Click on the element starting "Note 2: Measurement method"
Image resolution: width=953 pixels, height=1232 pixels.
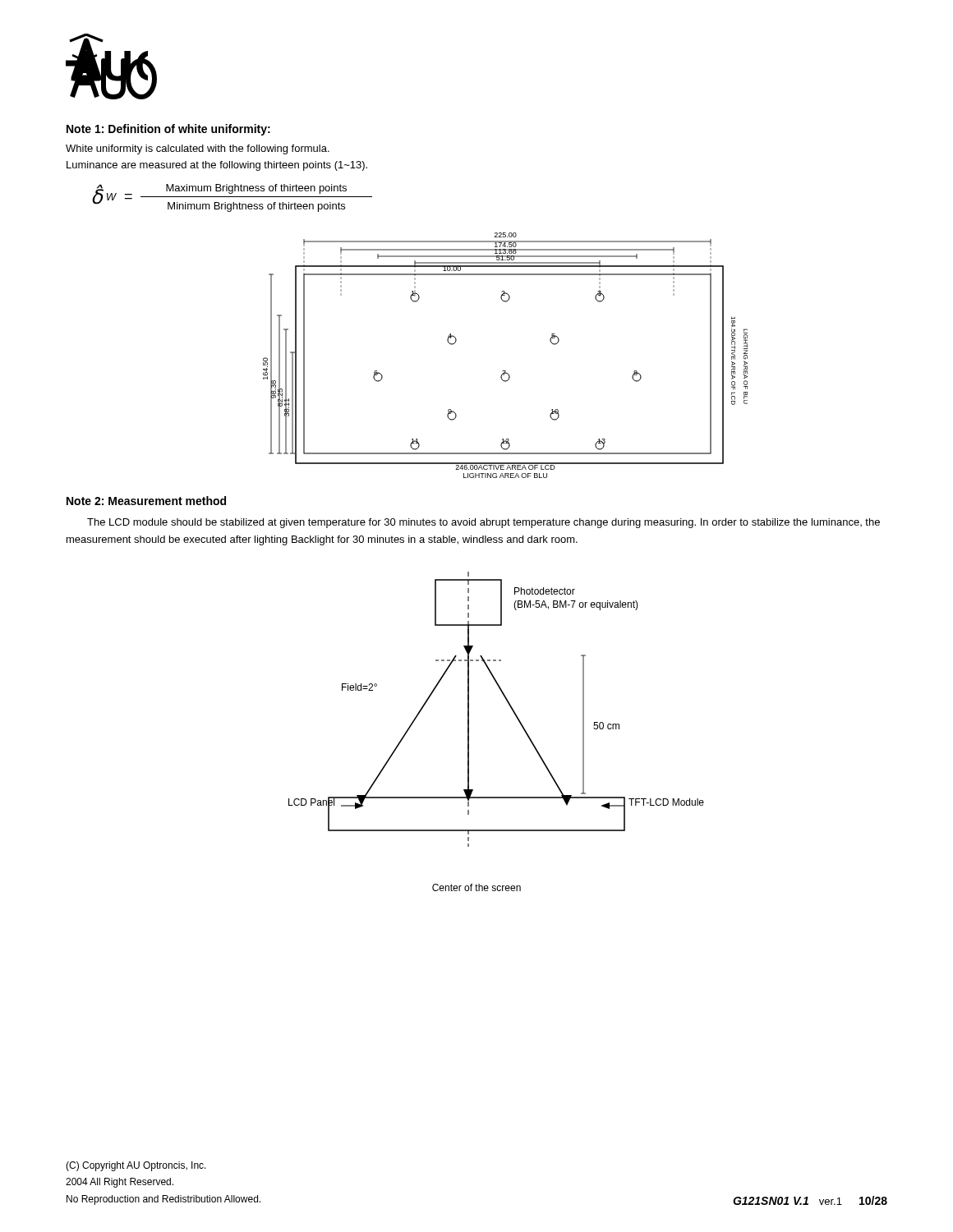146,501
